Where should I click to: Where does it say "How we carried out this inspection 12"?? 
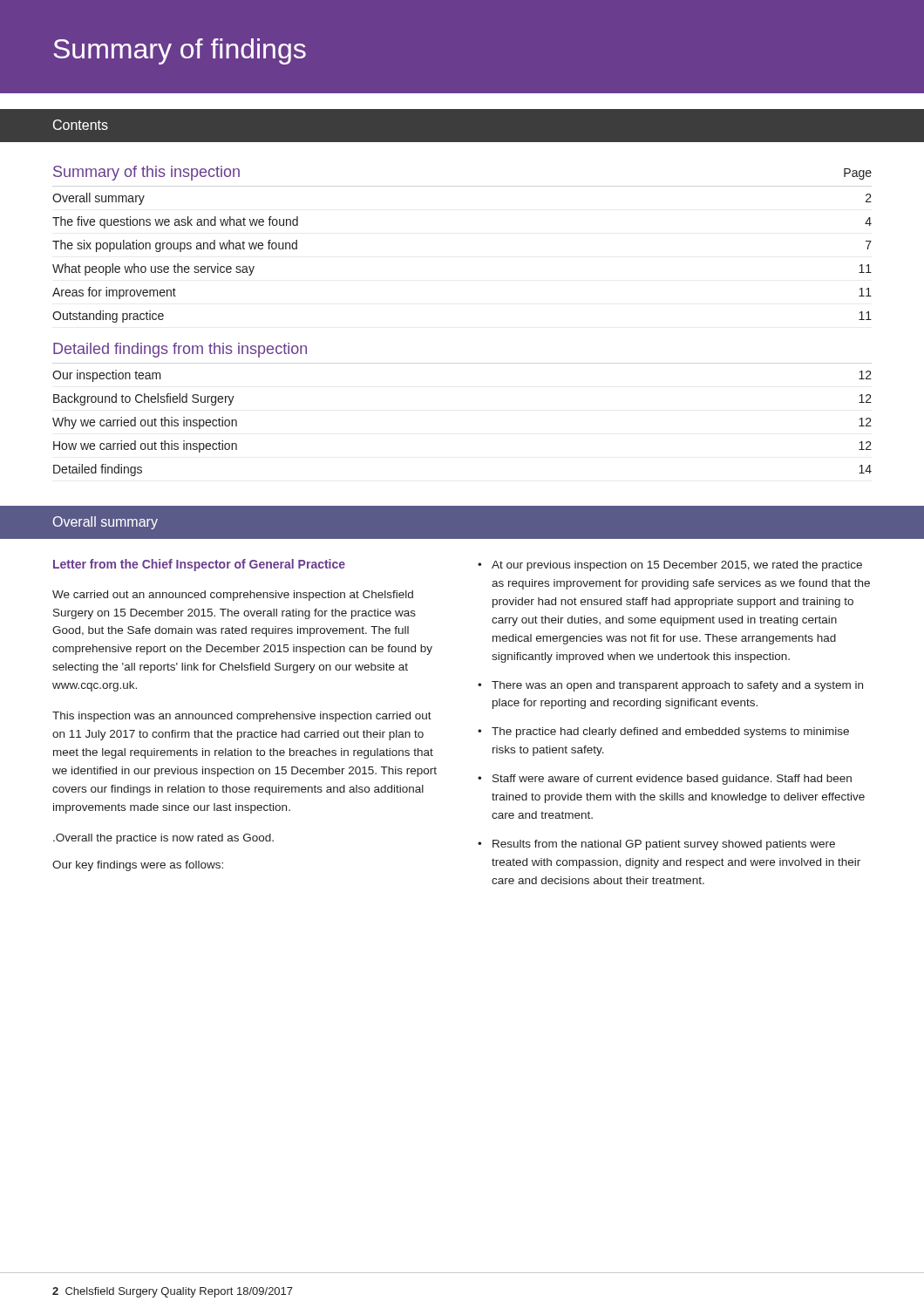(x=145, y=446)
